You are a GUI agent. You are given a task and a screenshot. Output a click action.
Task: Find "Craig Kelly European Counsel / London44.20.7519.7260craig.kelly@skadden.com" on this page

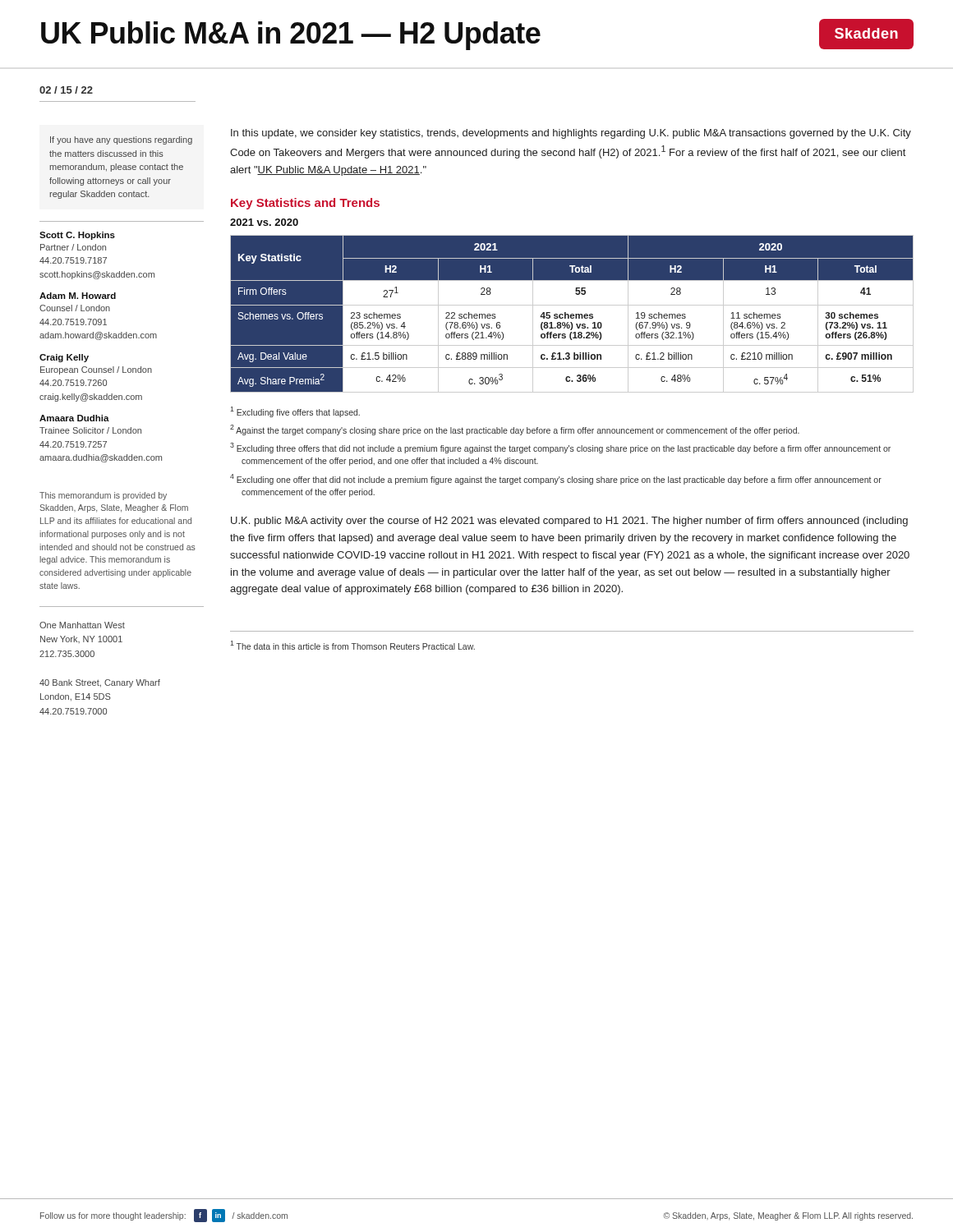[x=122, y=378]
